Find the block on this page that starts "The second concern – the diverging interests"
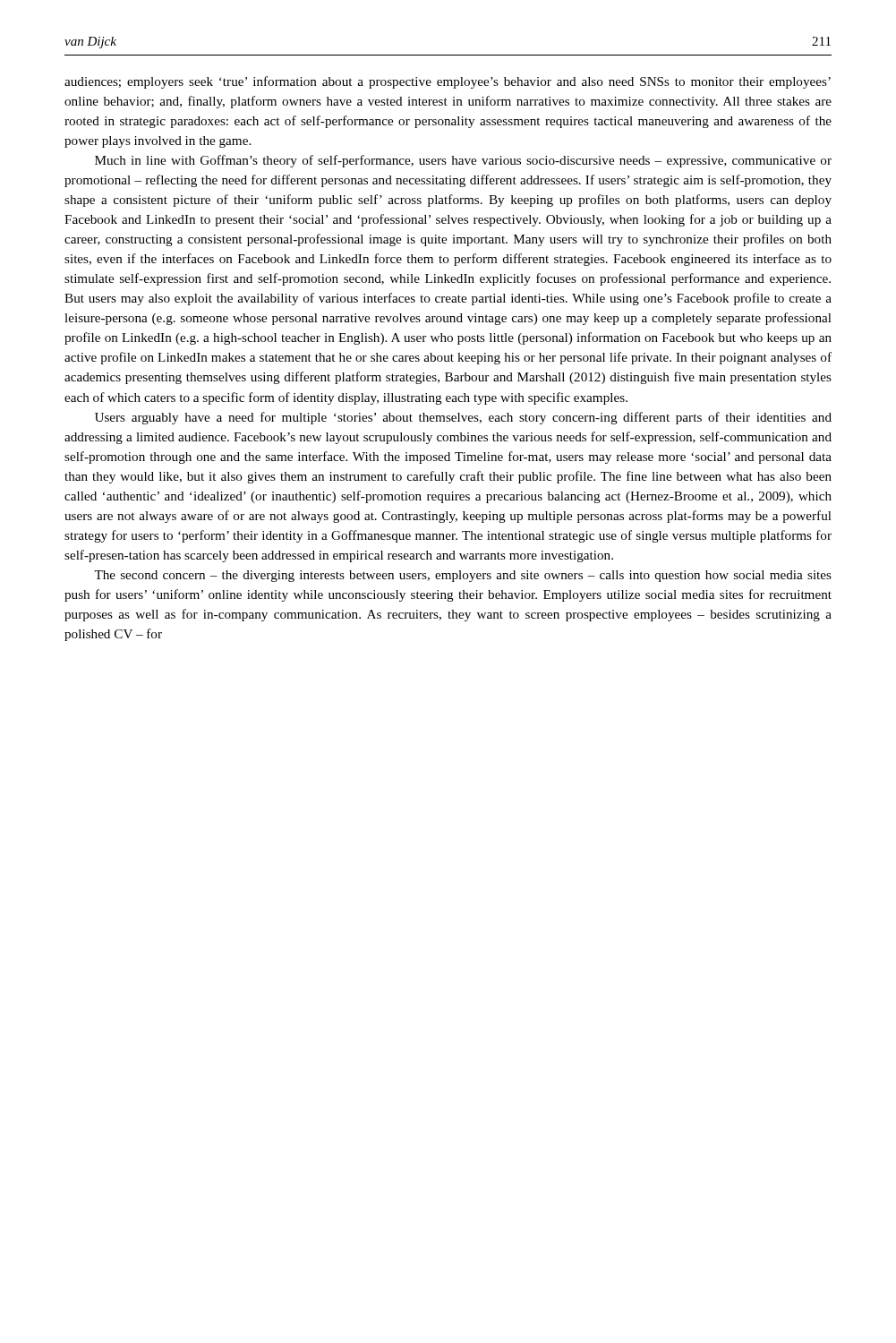Viewport: 896px width, 1343px height. pyautogui.click(x=448, y=604)
